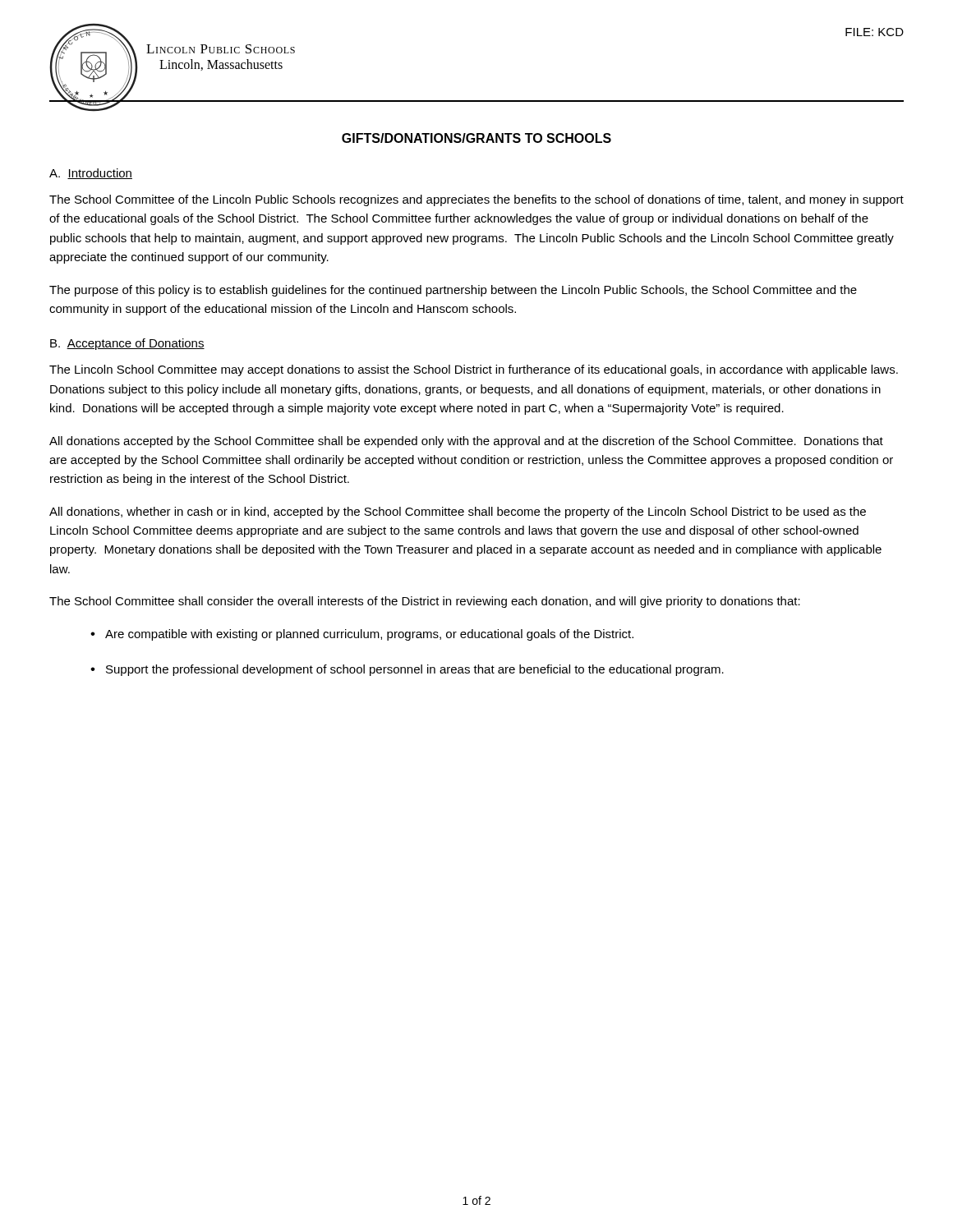Screen dimensions: 1232x953
Task: Find the title
Action: tap(476, 138)
